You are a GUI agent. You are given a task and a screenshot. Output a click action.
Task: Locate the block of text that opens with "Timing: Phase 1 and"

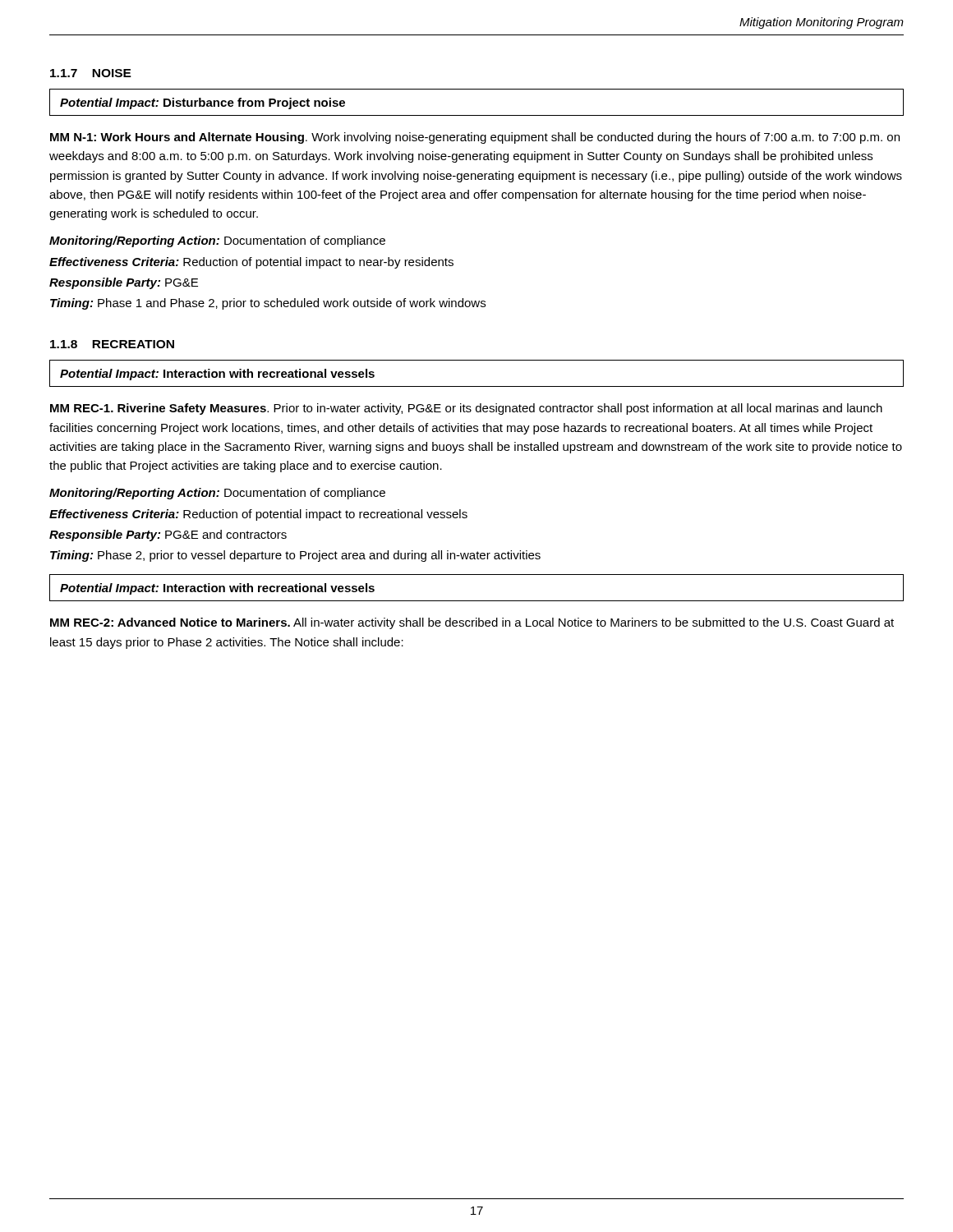268,303
